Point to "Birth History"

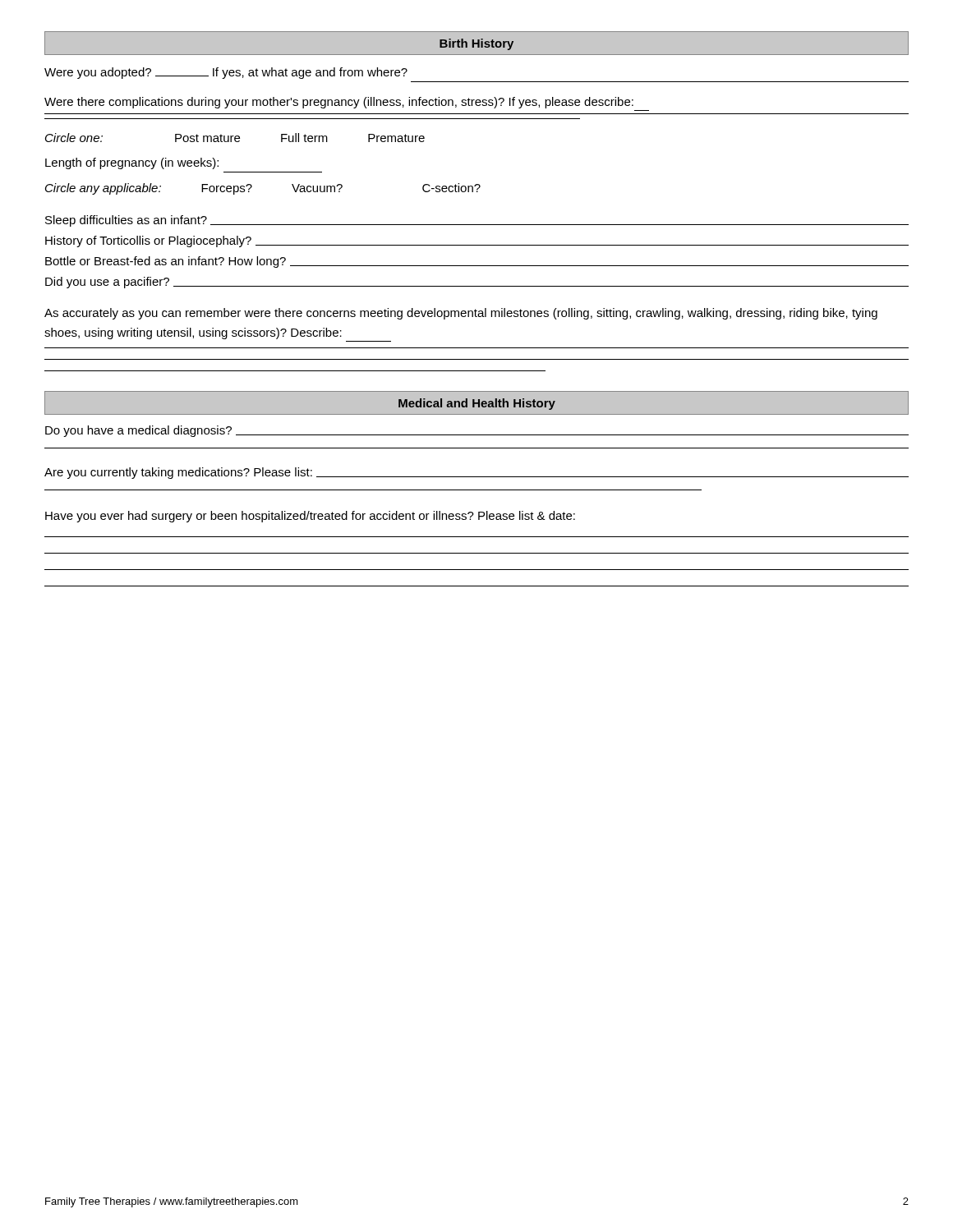[x=476, y=43]
